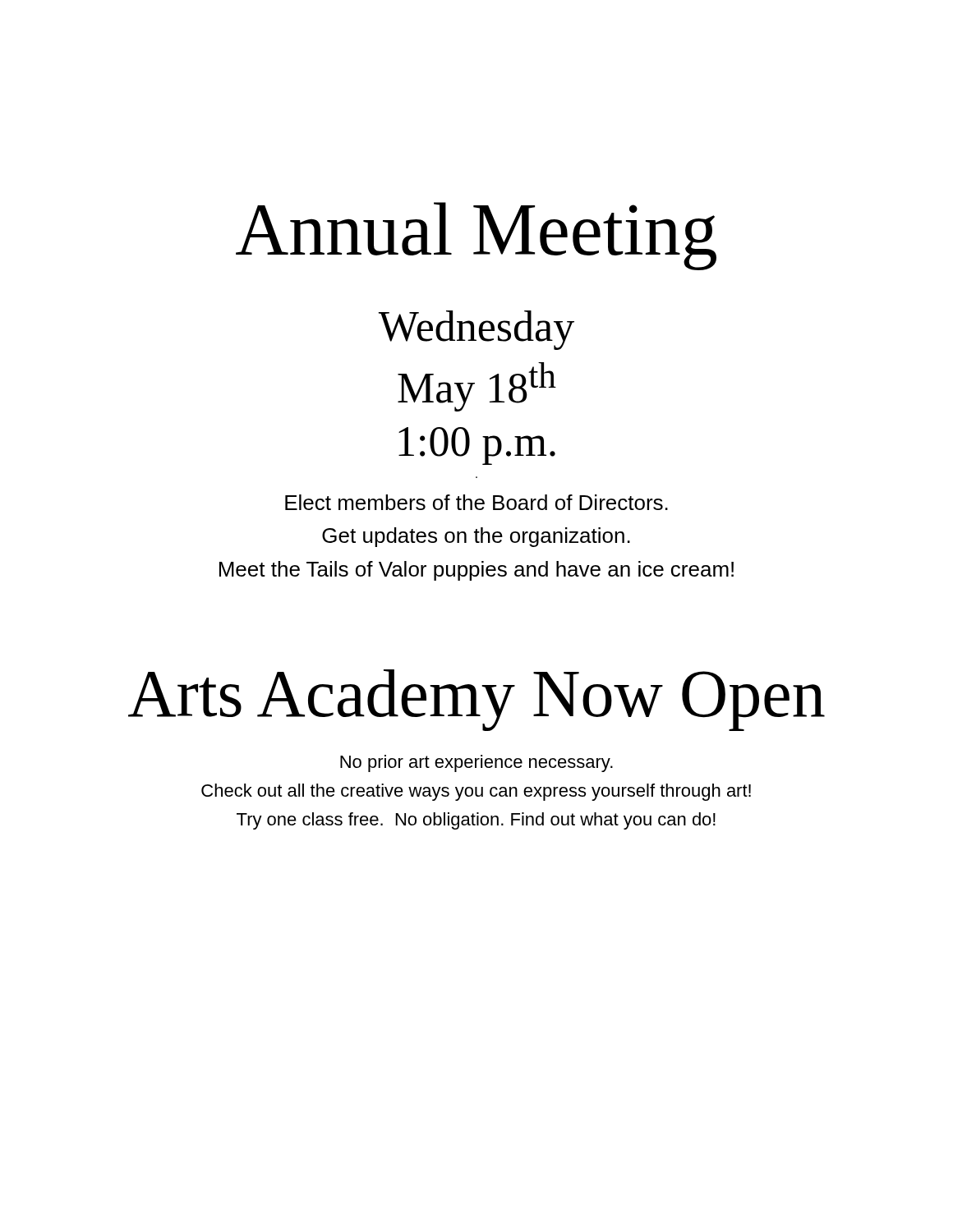The image size is (953, 1232).
Task: Navigate to the element starting "Annual Meeting"
Action: pos(476,230)
